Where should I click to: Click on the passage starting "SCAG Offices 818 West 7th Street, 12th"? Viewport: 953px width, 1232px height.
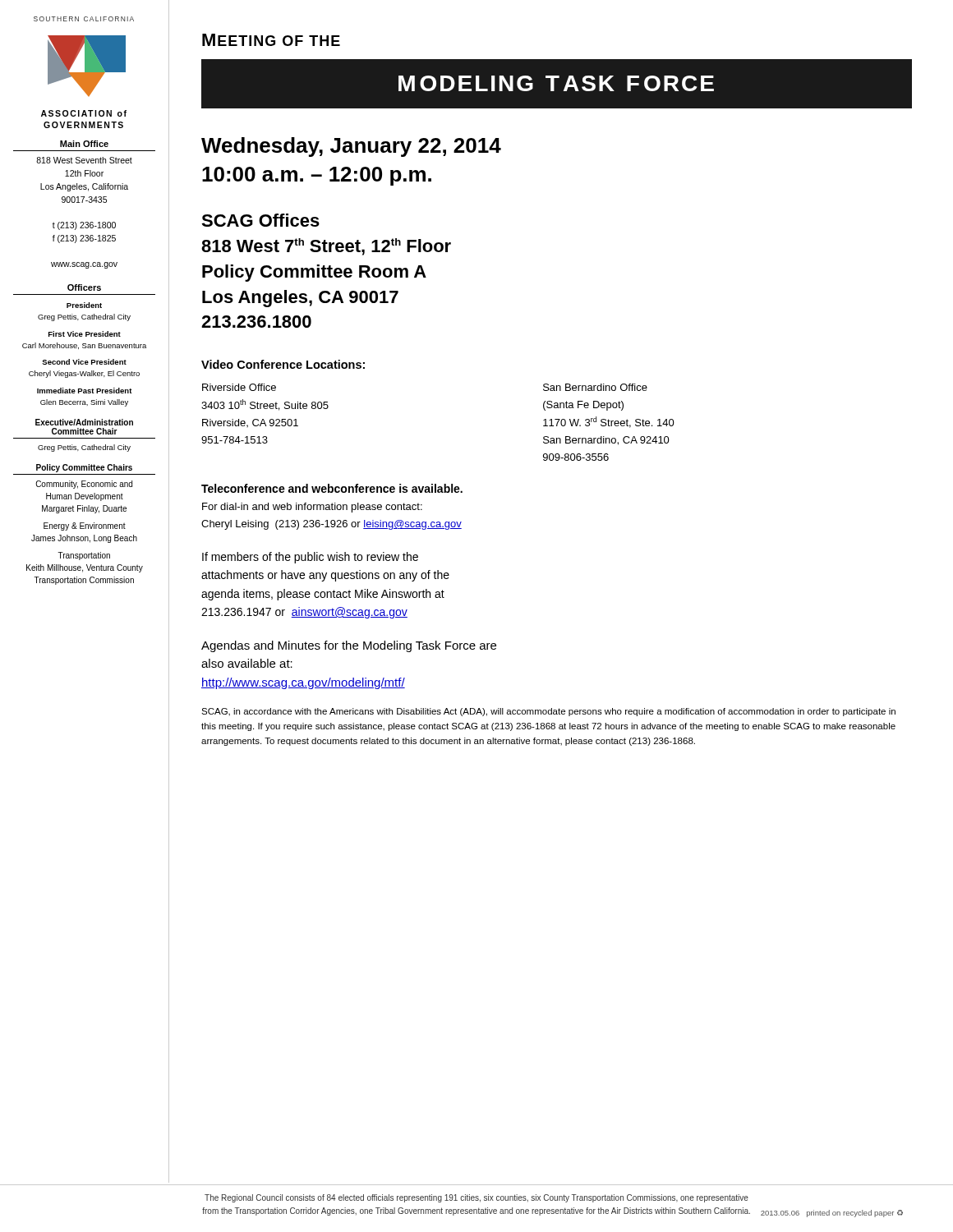(326, 271)
